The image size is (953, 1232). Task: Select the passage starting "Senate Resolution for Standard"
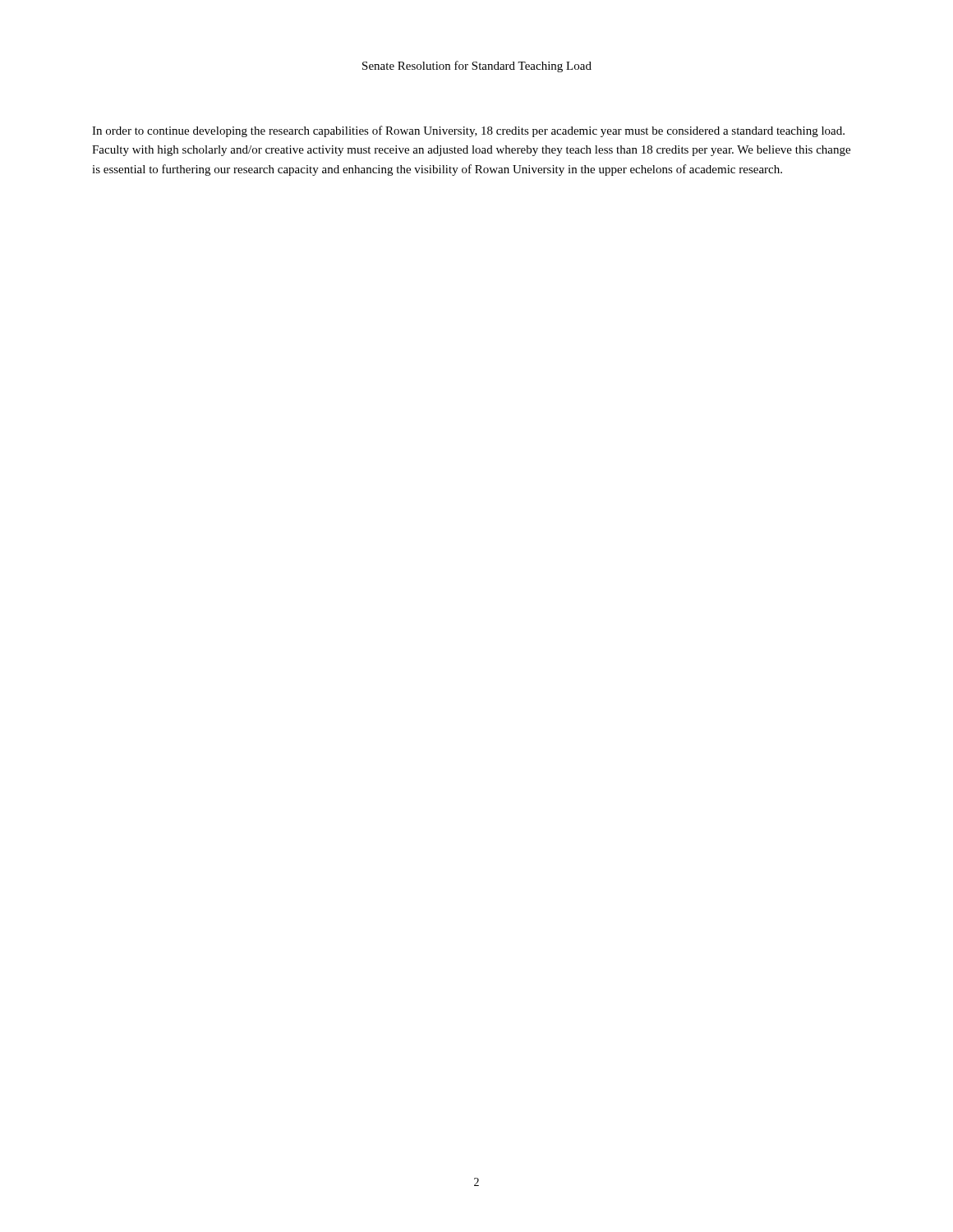coord(476,66)
